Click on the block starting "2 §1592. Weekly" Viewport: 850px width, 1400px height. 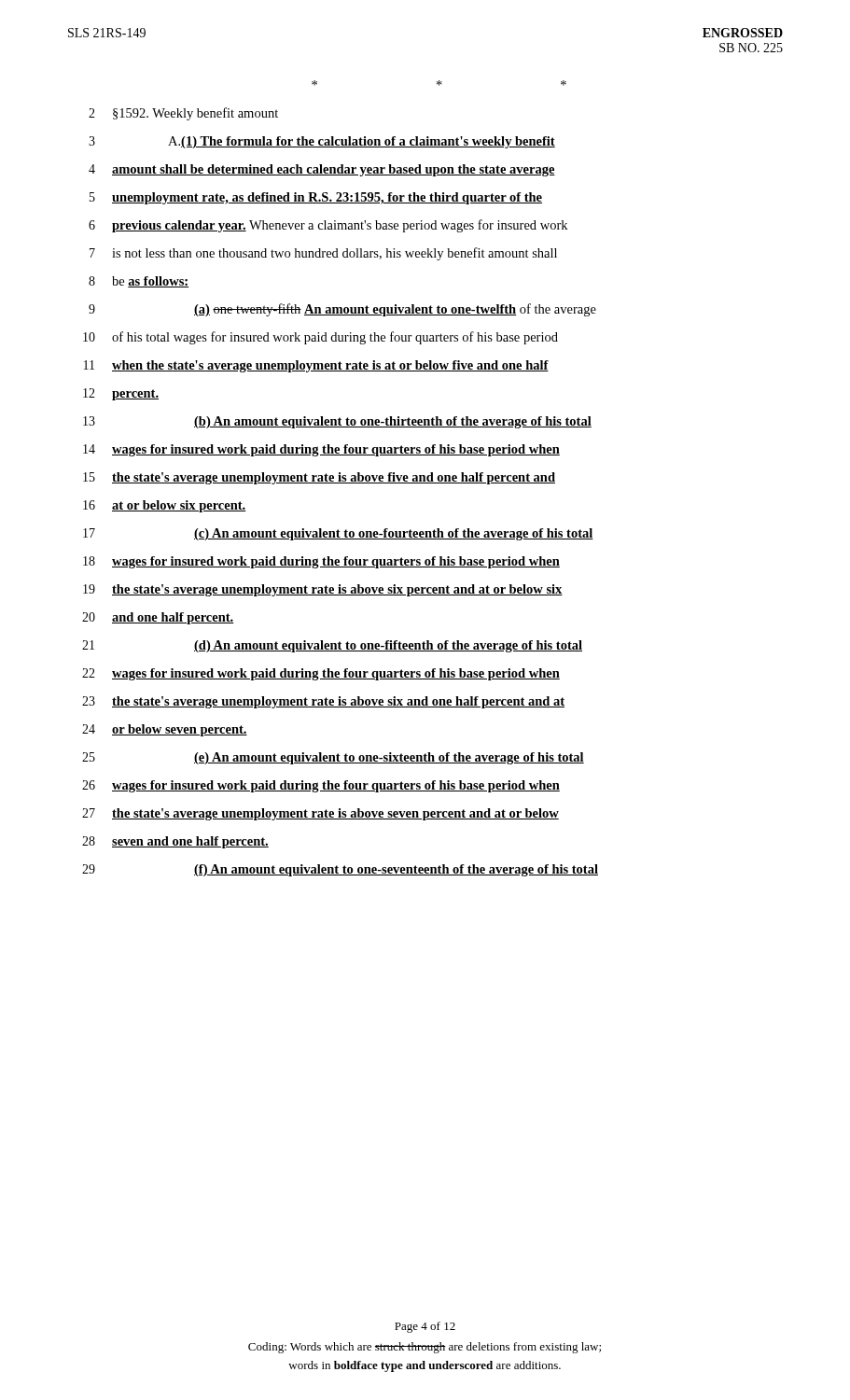183,114
